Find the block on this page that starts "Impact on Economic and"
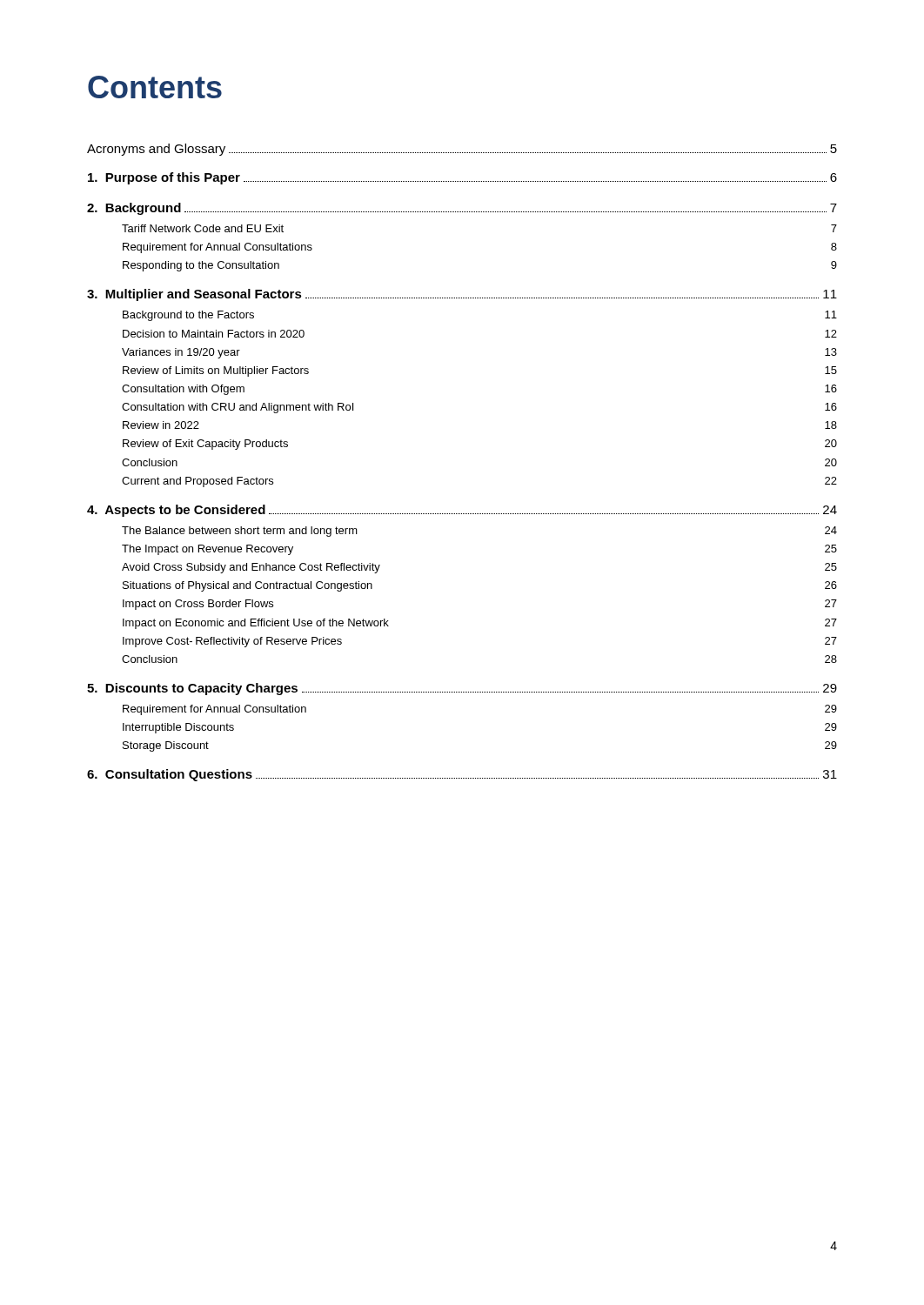 261,623
